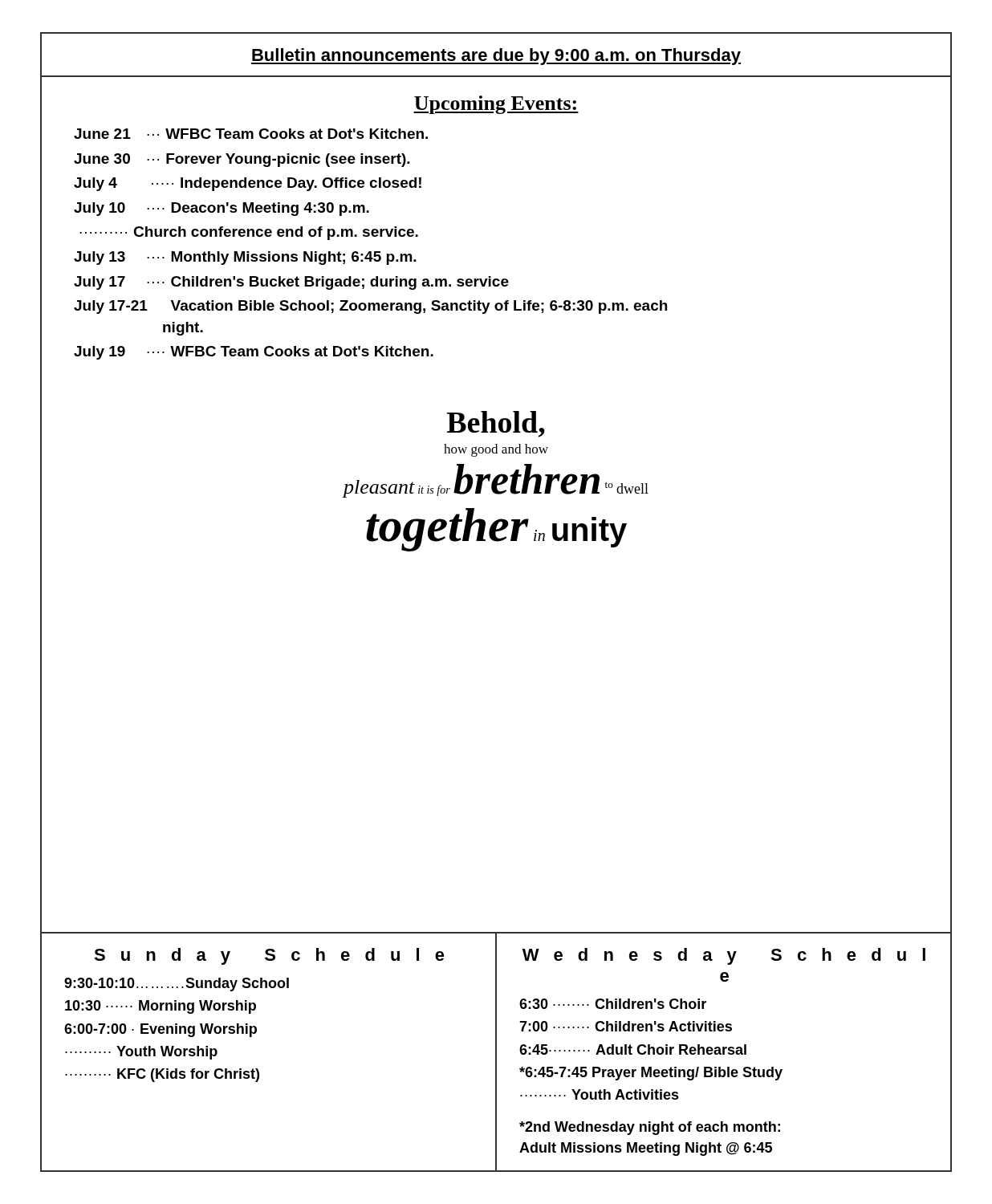The image size is (992, 1204).
Task: Locate the list item that says "July 17-21 Vacation Bible School; Zoomerang,"
Action: pos(371,315)
